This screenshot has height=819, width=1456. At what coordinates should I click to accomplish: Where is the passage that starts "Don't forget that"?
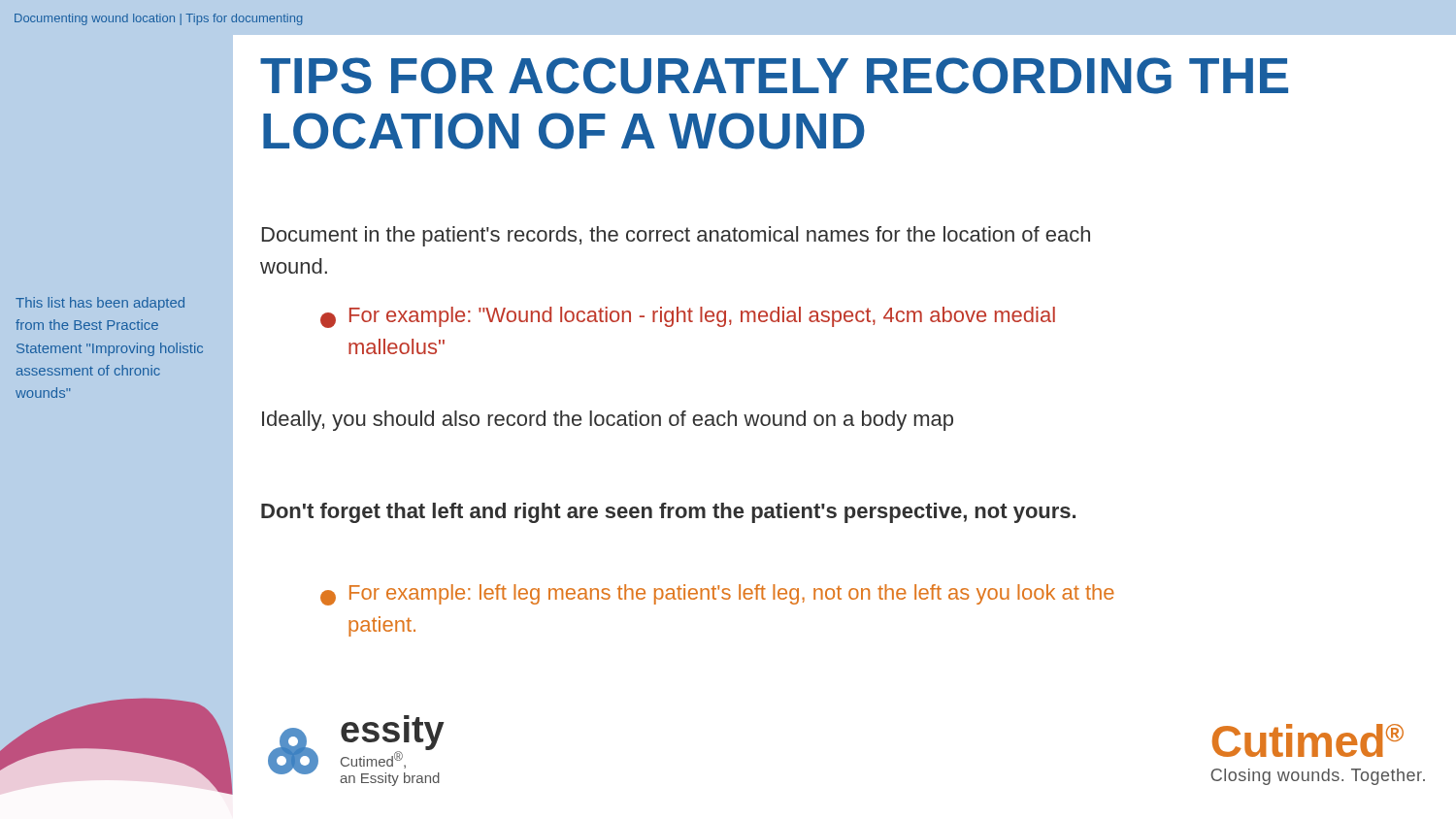coord(669,511)
